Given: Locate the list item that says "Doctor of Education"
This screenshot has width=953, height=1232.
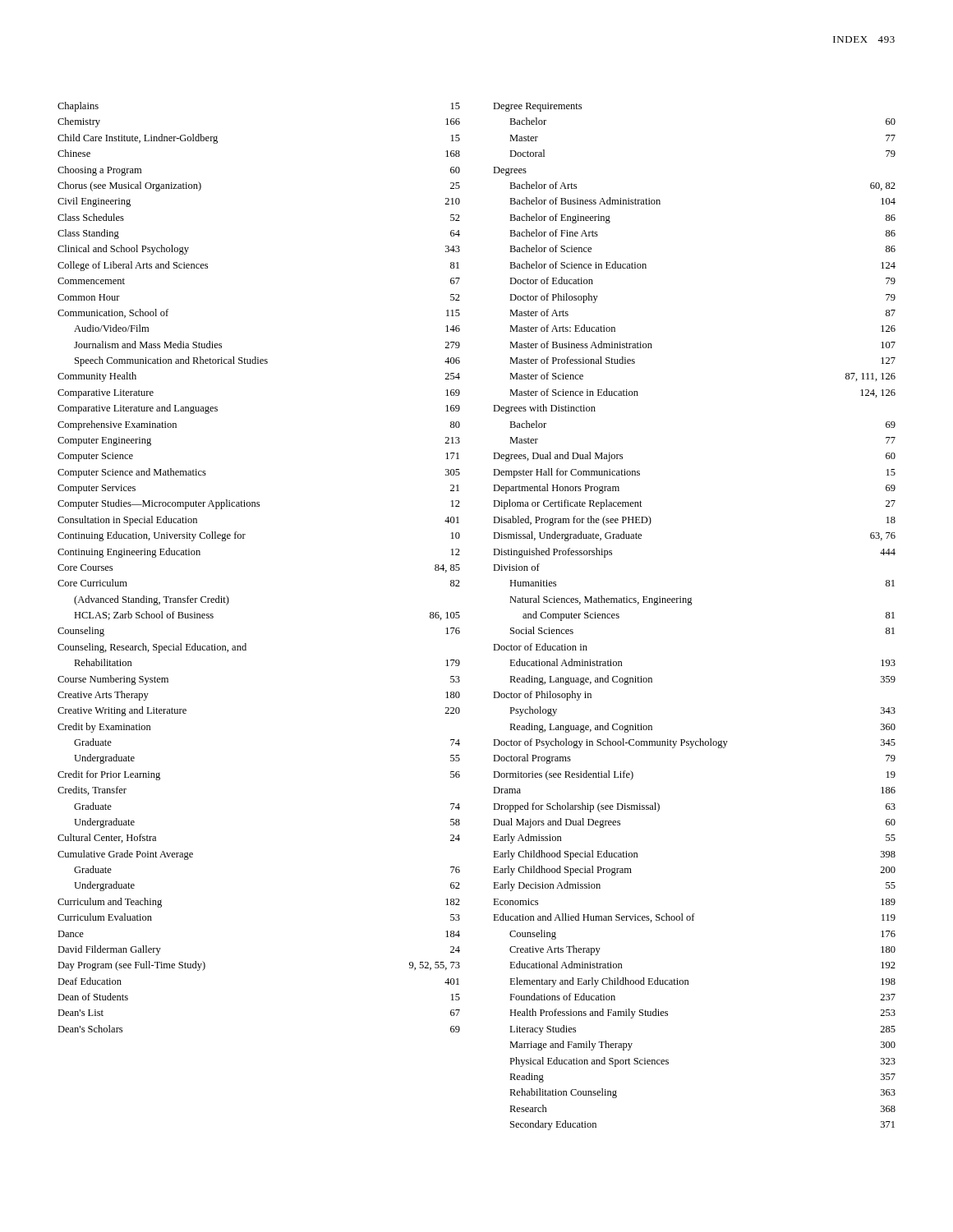Looking at the screenshot, I should point(540,647).
